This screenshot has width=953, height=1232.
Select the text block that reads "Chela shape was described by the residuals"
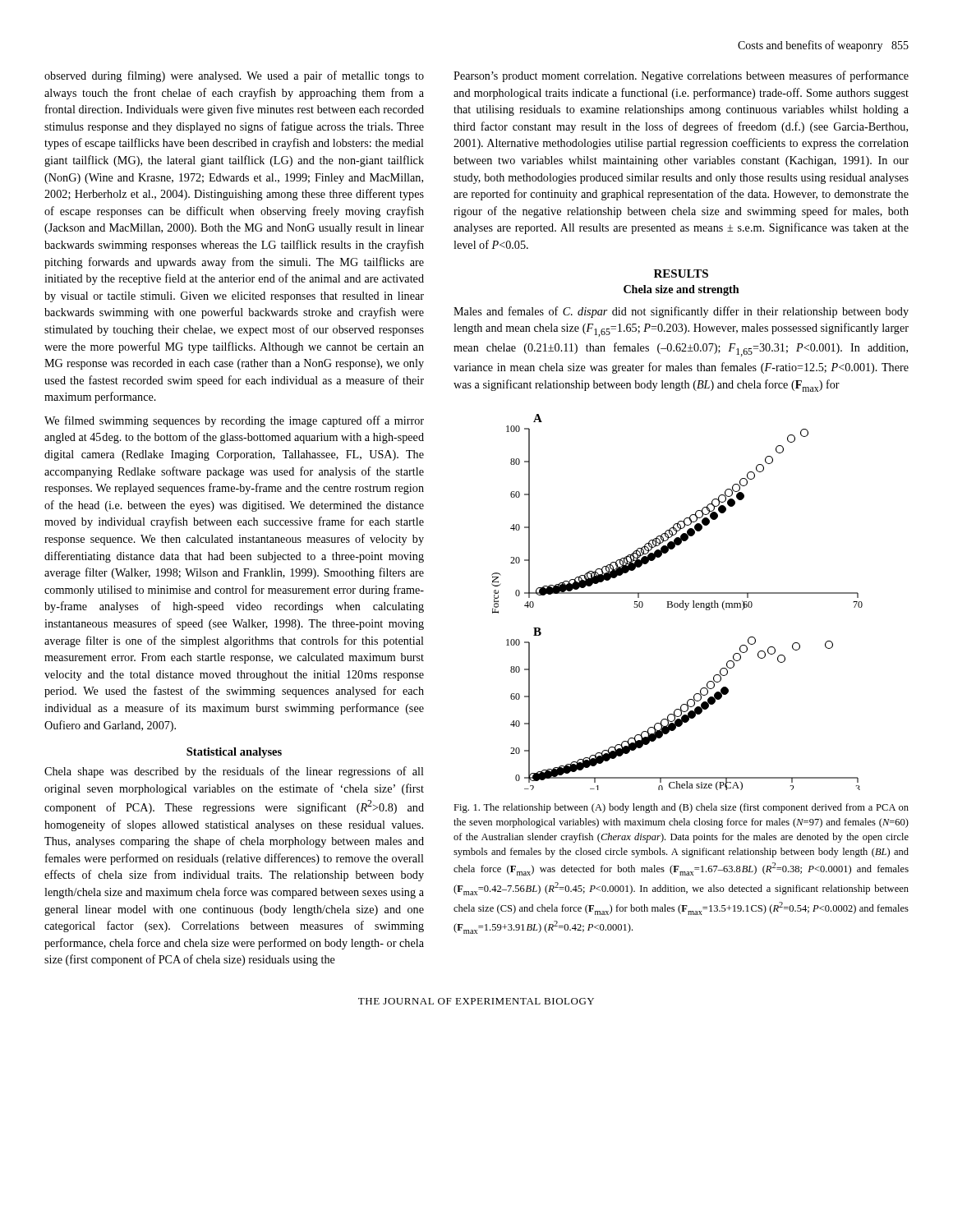[x=234, y=866]
